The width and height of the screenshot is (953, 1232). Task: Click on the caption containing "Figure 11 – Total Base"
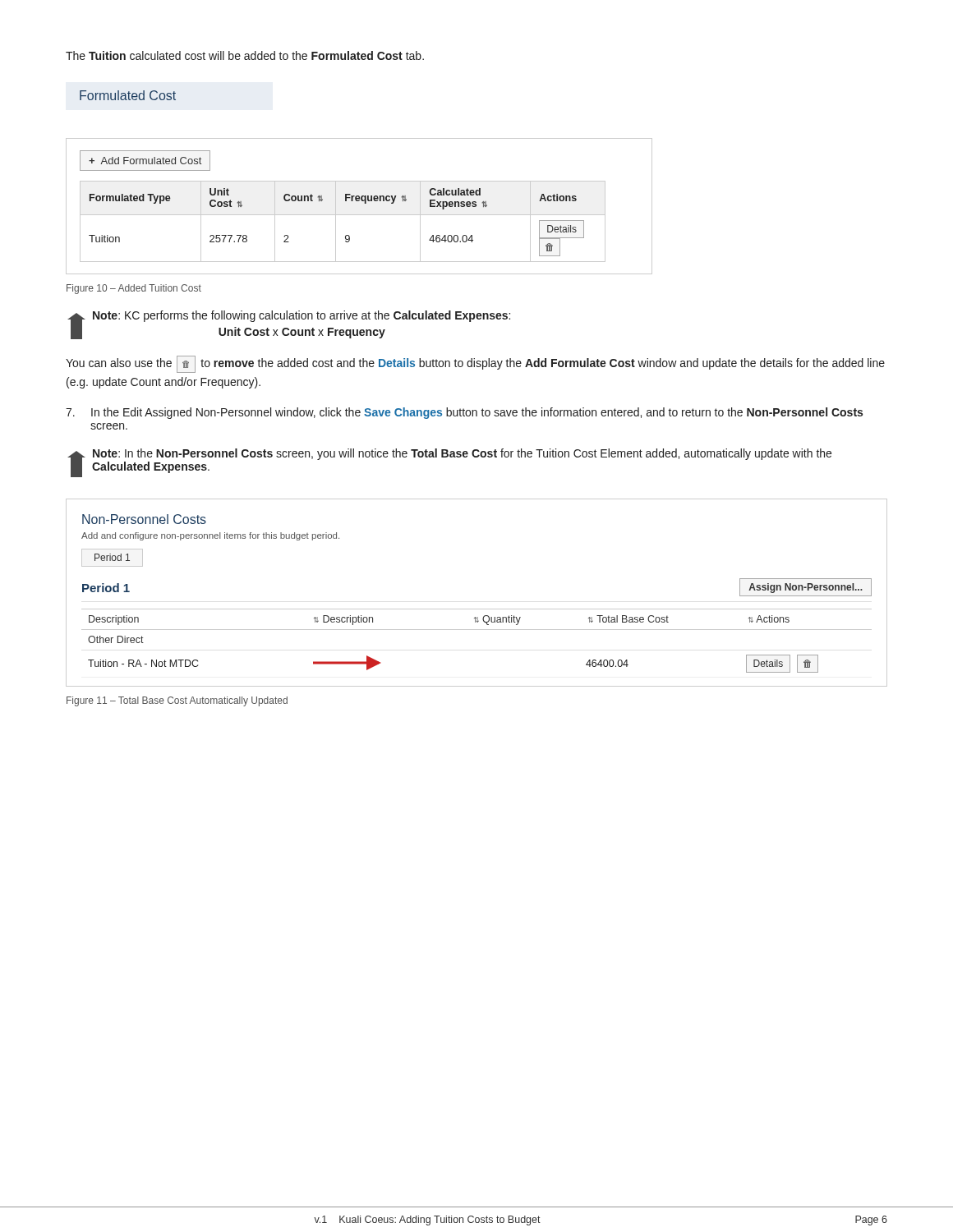click(x=177, y=701)
